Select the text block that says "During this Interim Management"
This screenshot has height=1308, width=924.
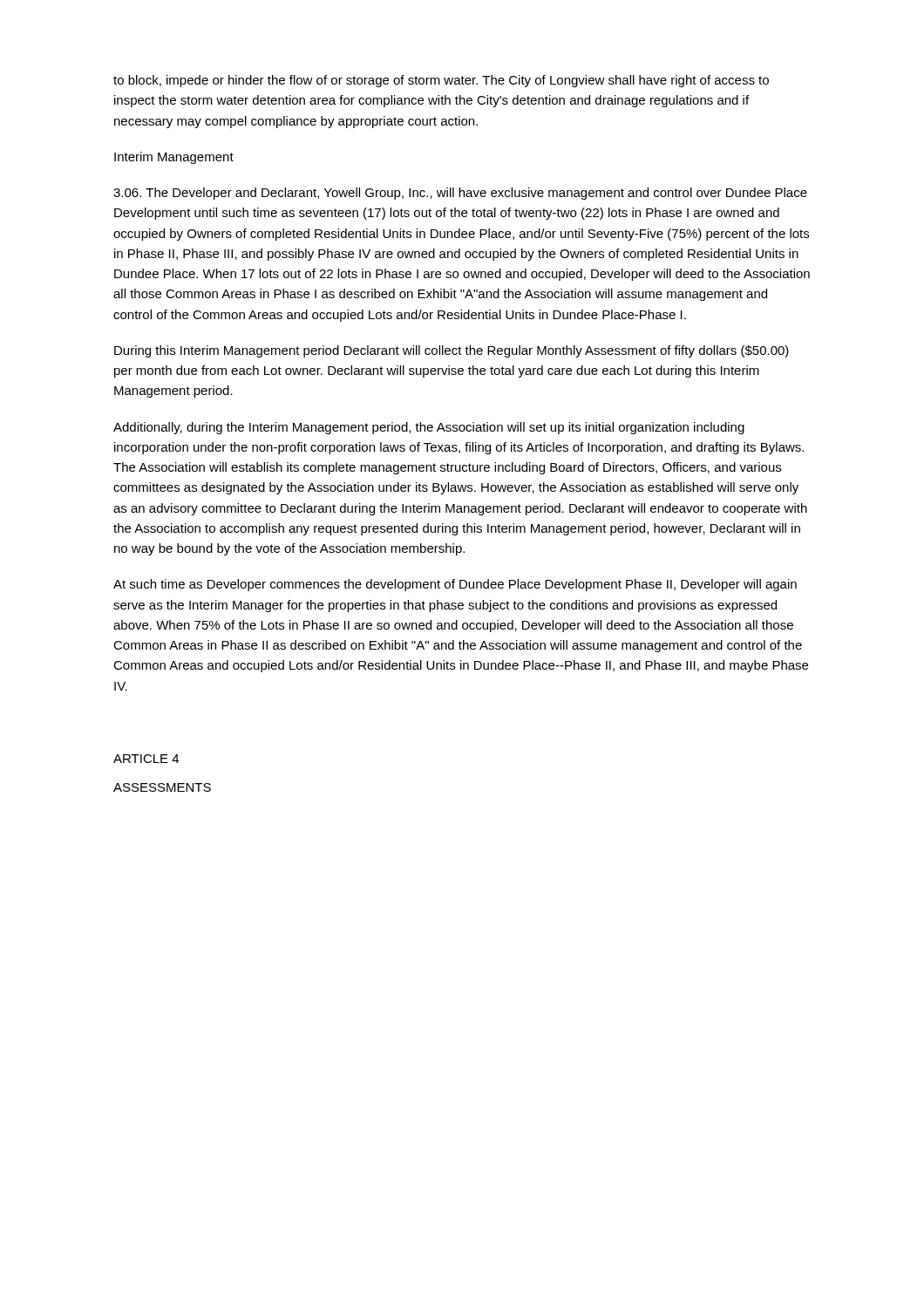451,370
